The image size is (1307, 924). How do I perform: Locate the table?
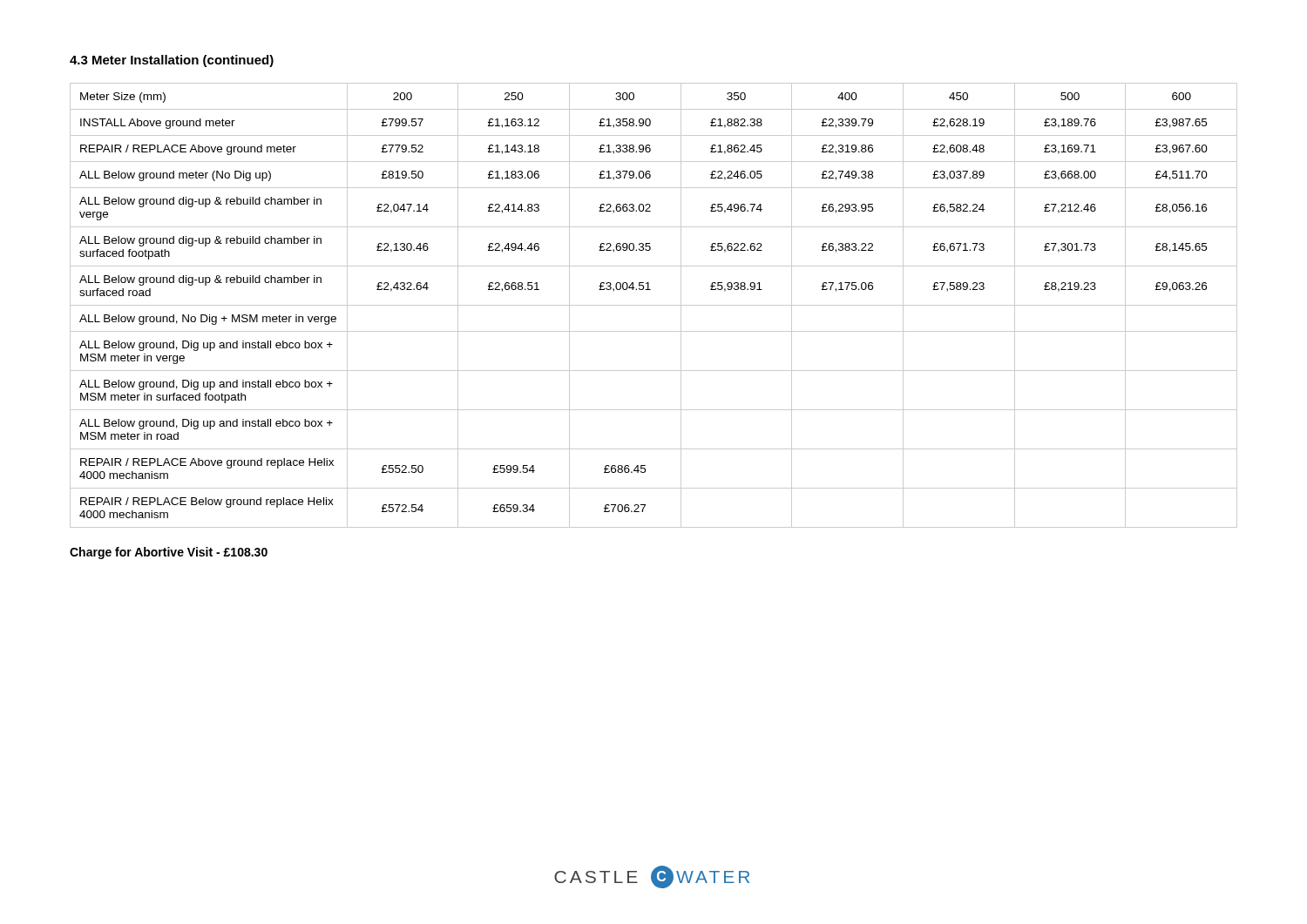click(x=654, y=305)
